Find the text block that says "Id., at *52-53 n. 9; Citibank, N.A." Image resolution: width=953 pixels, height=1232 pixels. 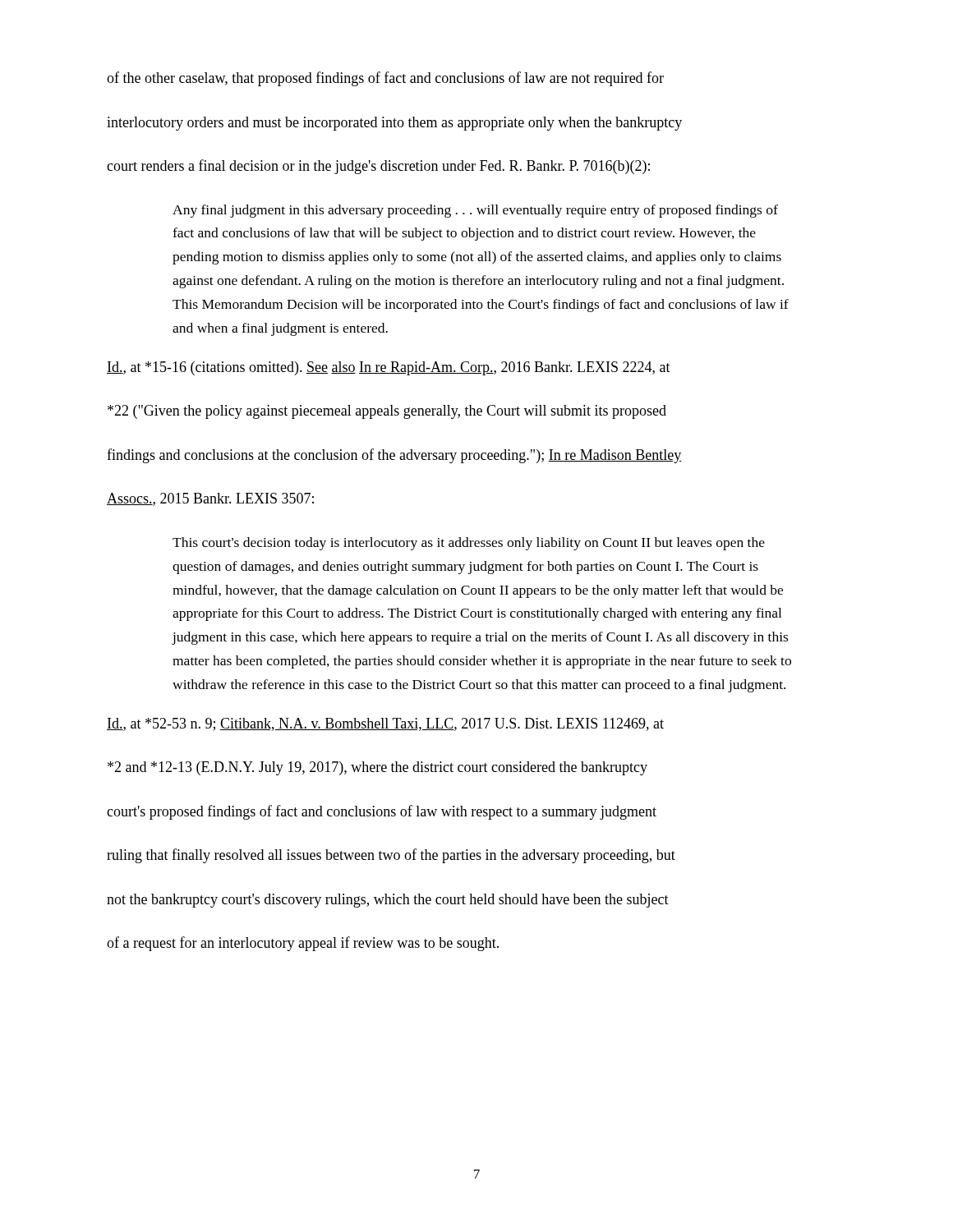point(385,724)
